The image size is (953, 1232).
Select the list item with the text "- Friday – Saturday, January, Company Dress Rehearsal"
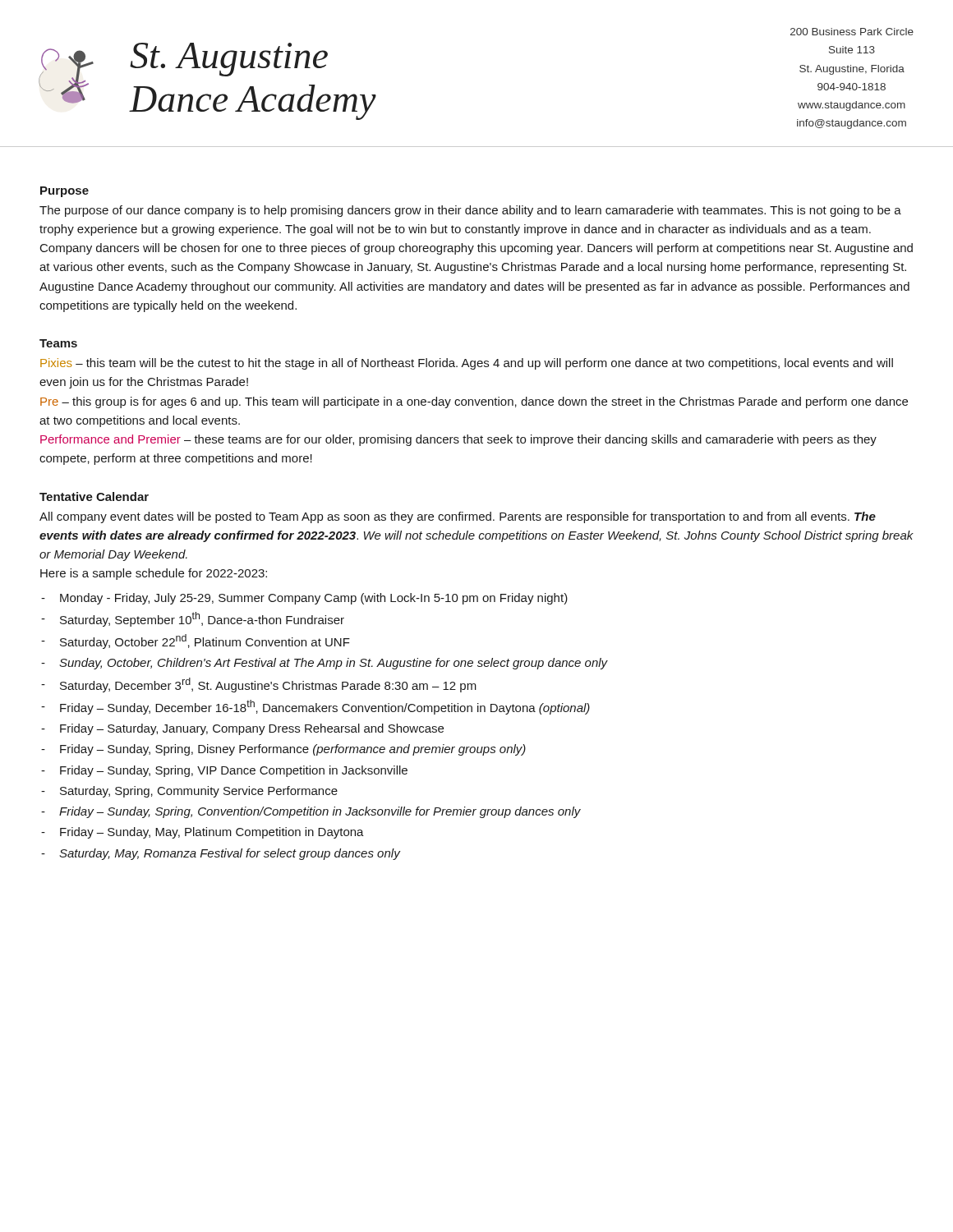pyautogui.click(x=242, y=729)
